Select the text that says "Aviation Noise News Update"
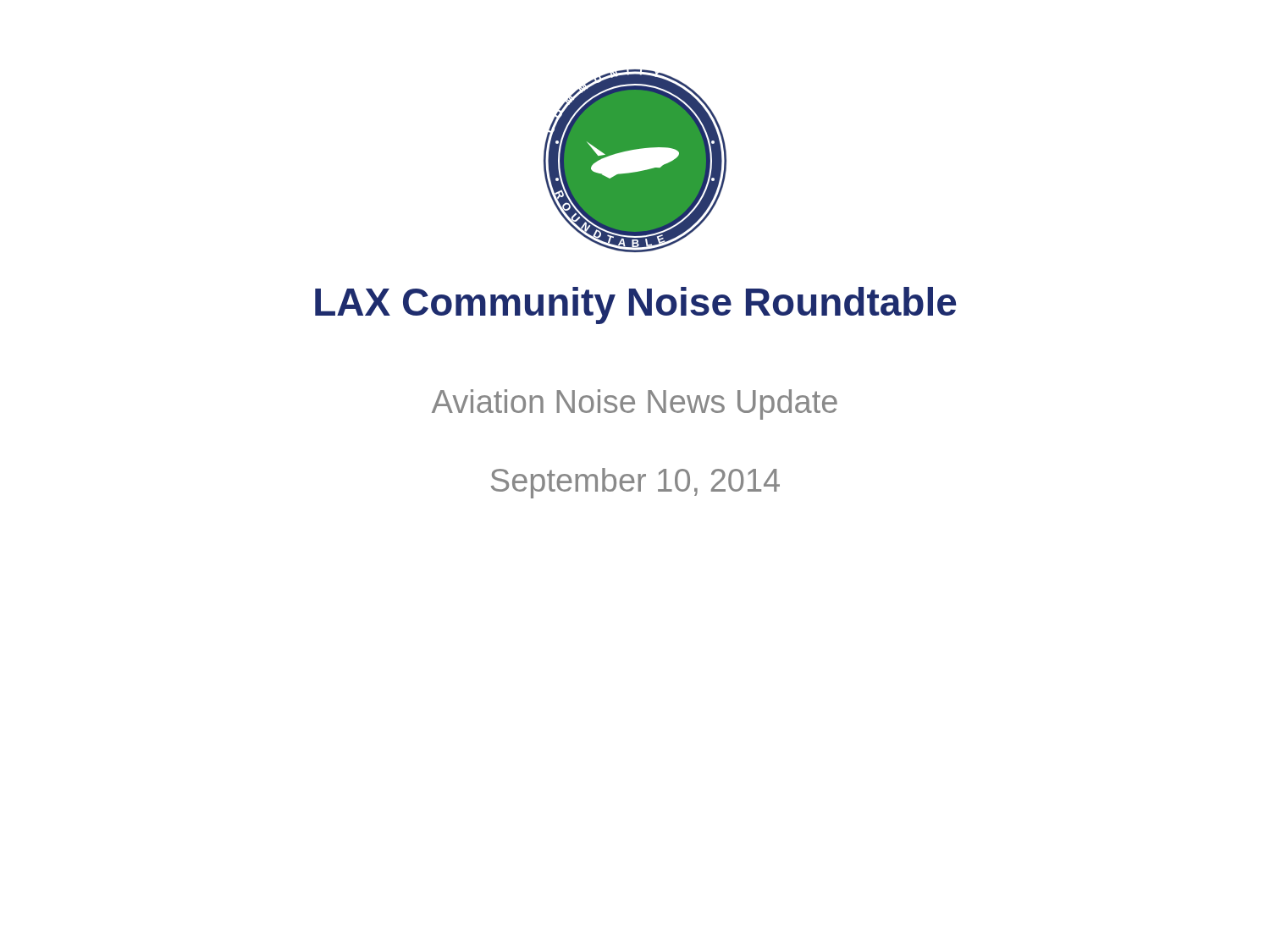The height and width of the screenshot is (952, 1270). pyautogui.click(x=635, y=402)
